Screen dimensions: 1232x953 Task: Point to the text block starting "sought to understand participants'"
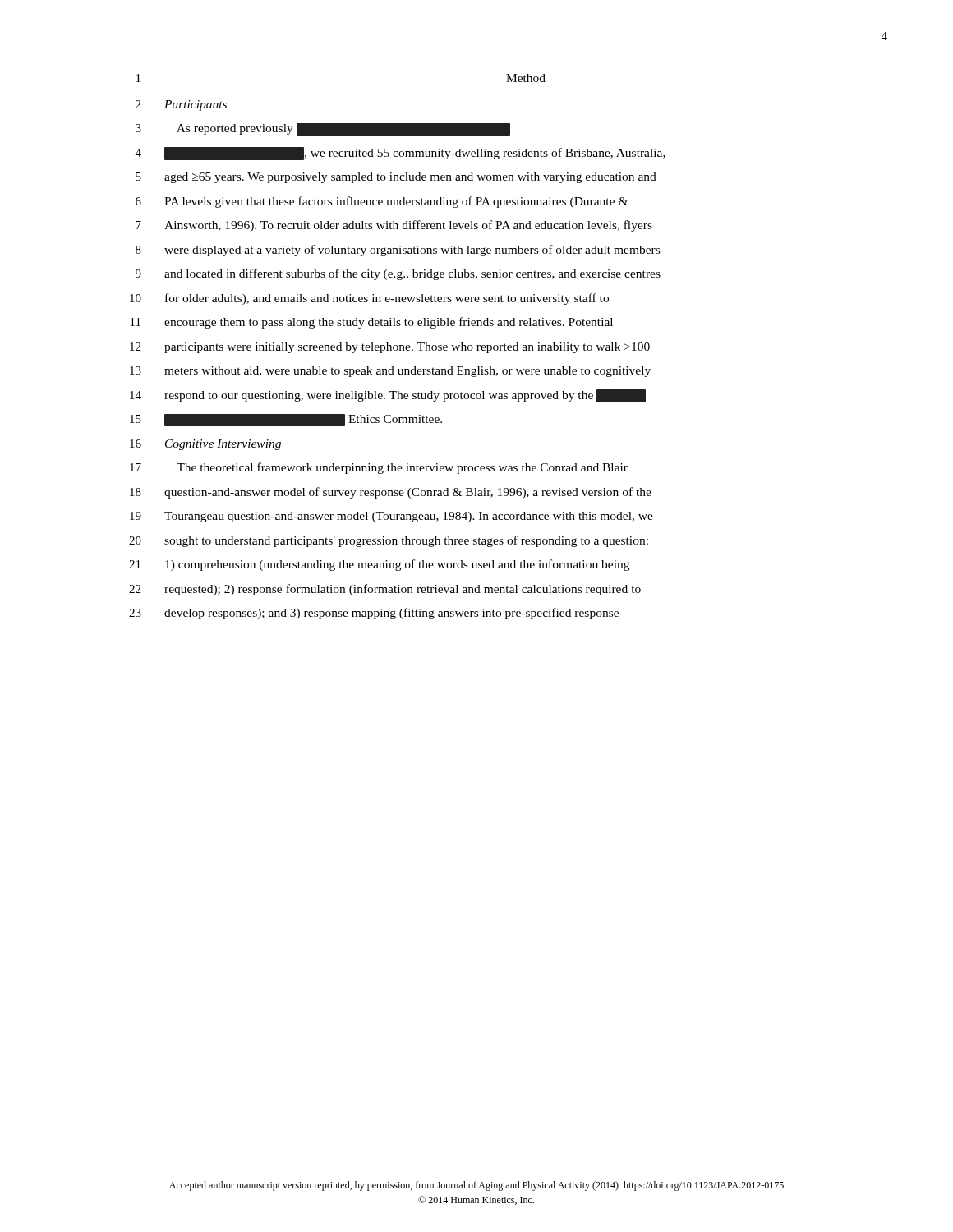[407, 540]
